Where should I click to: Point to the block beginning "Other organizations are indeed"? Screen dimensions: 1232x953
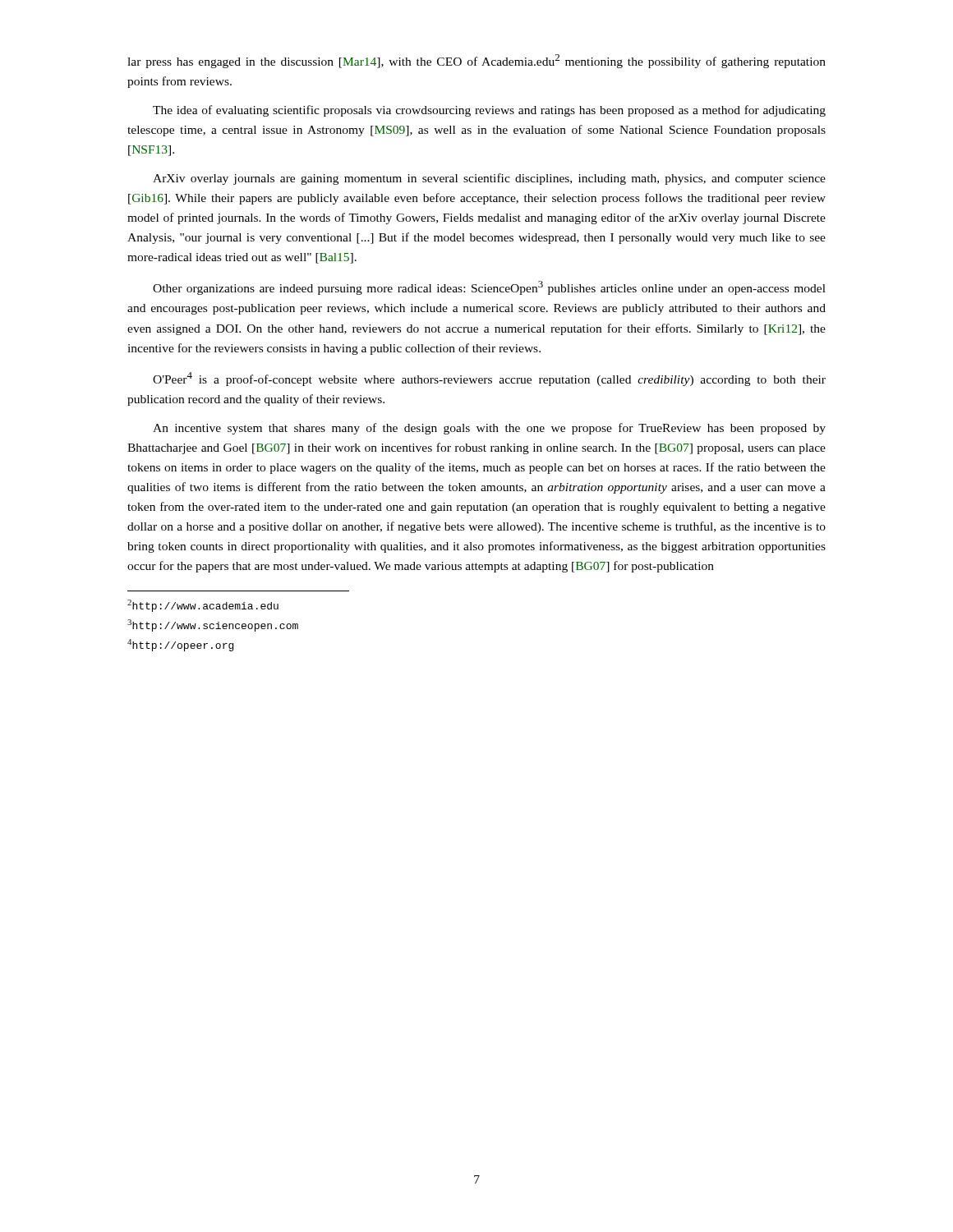pos(476,317)
